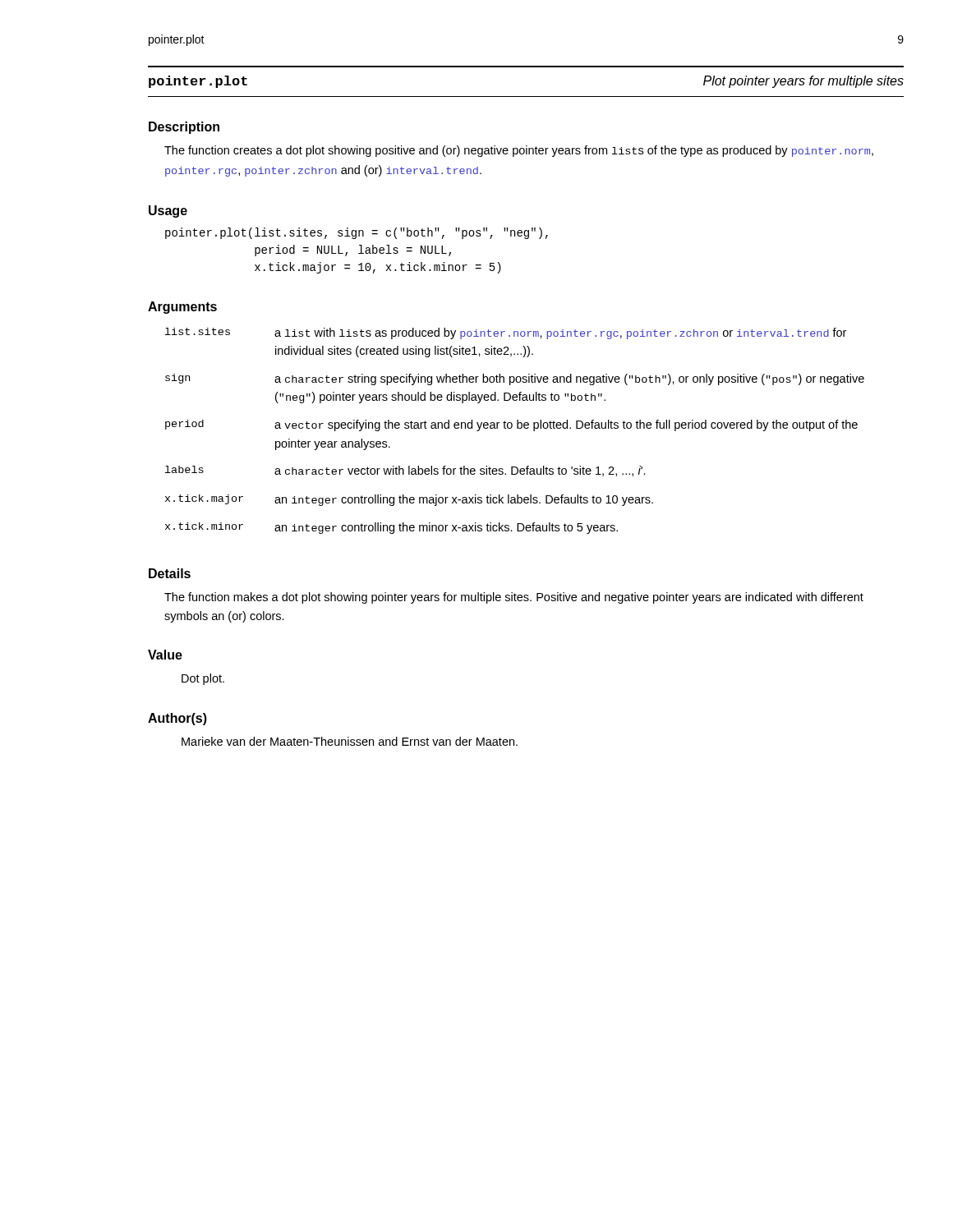
Task: Locate the table with the text "a character string"
Action: 526,432
